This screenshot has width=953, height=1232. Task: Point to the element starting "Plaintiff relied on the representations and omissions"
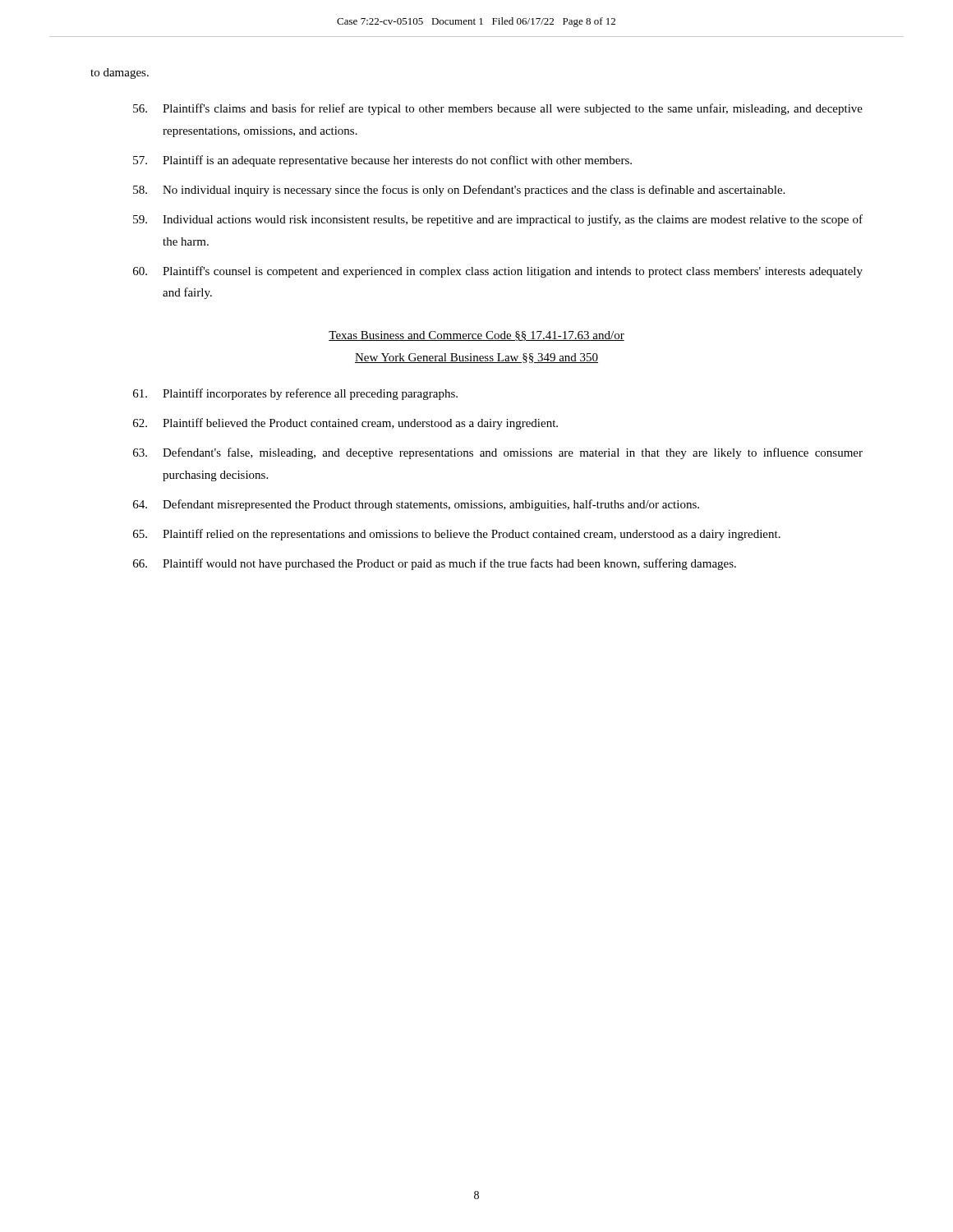tap(476, 534)
